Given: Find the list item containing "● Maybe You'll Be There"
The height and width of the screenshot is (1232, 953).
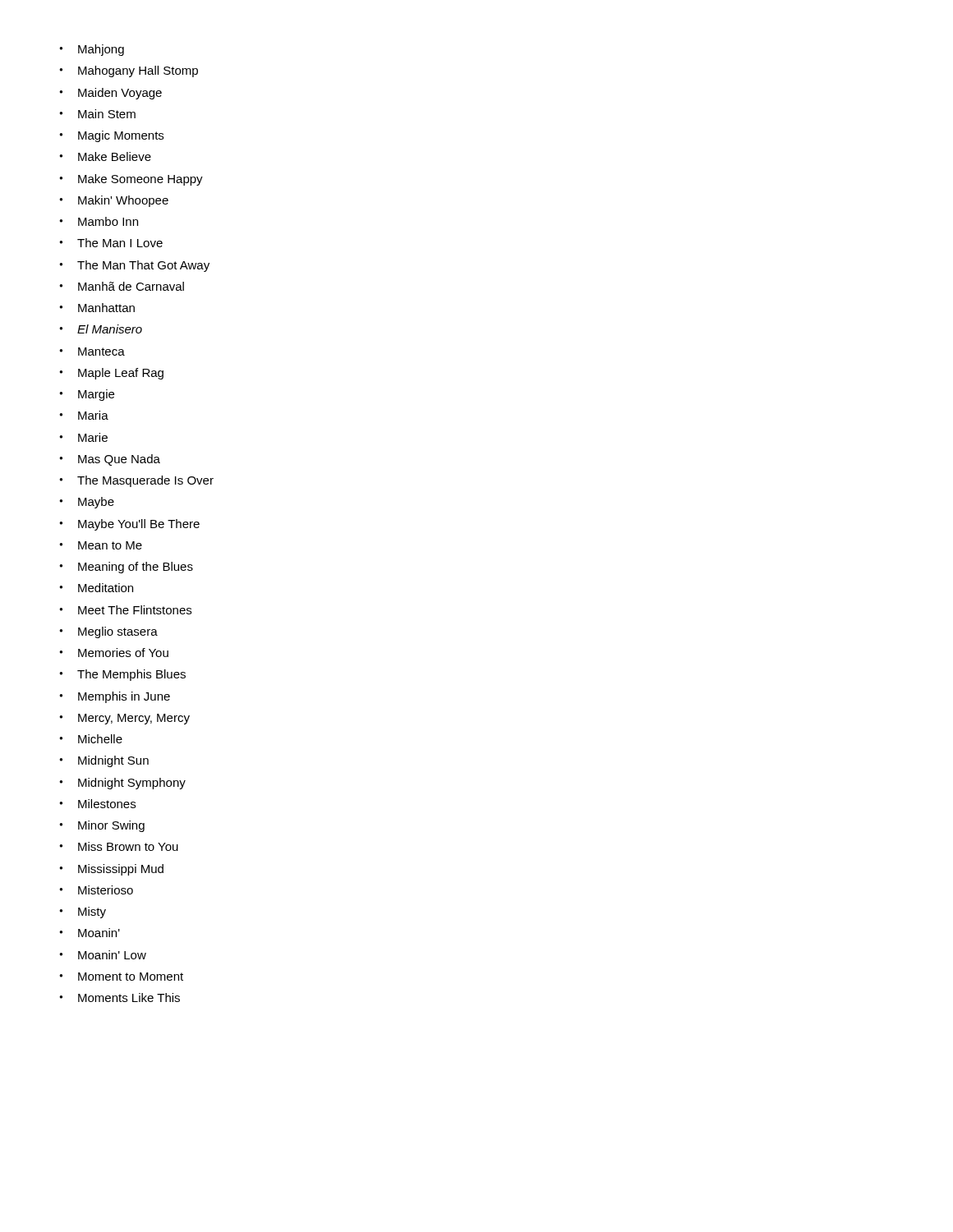Looking at the screenshot, I should click(x=130, y=523).
